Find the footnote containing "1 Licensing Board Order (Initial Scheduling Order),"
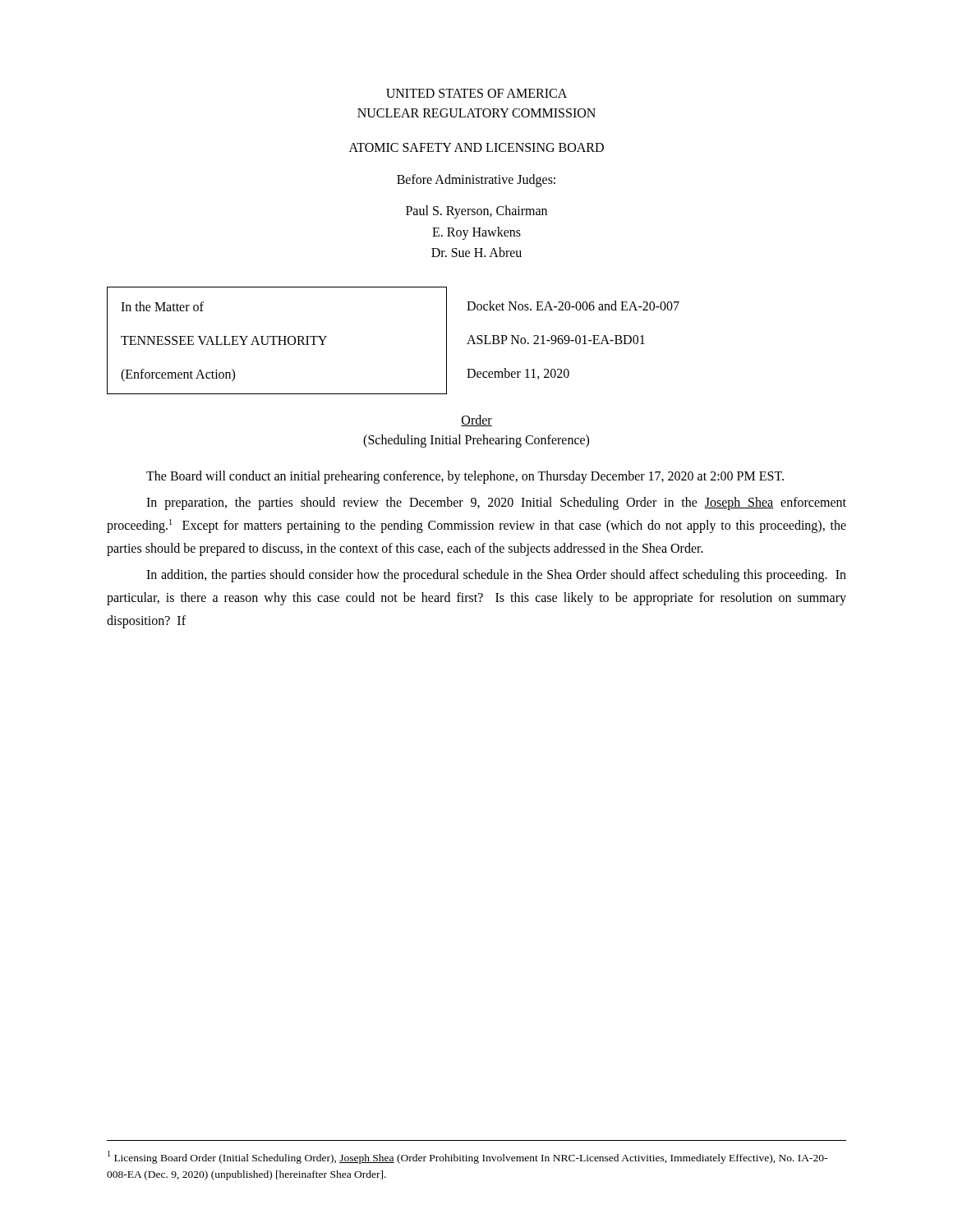 coord(467,1165)
